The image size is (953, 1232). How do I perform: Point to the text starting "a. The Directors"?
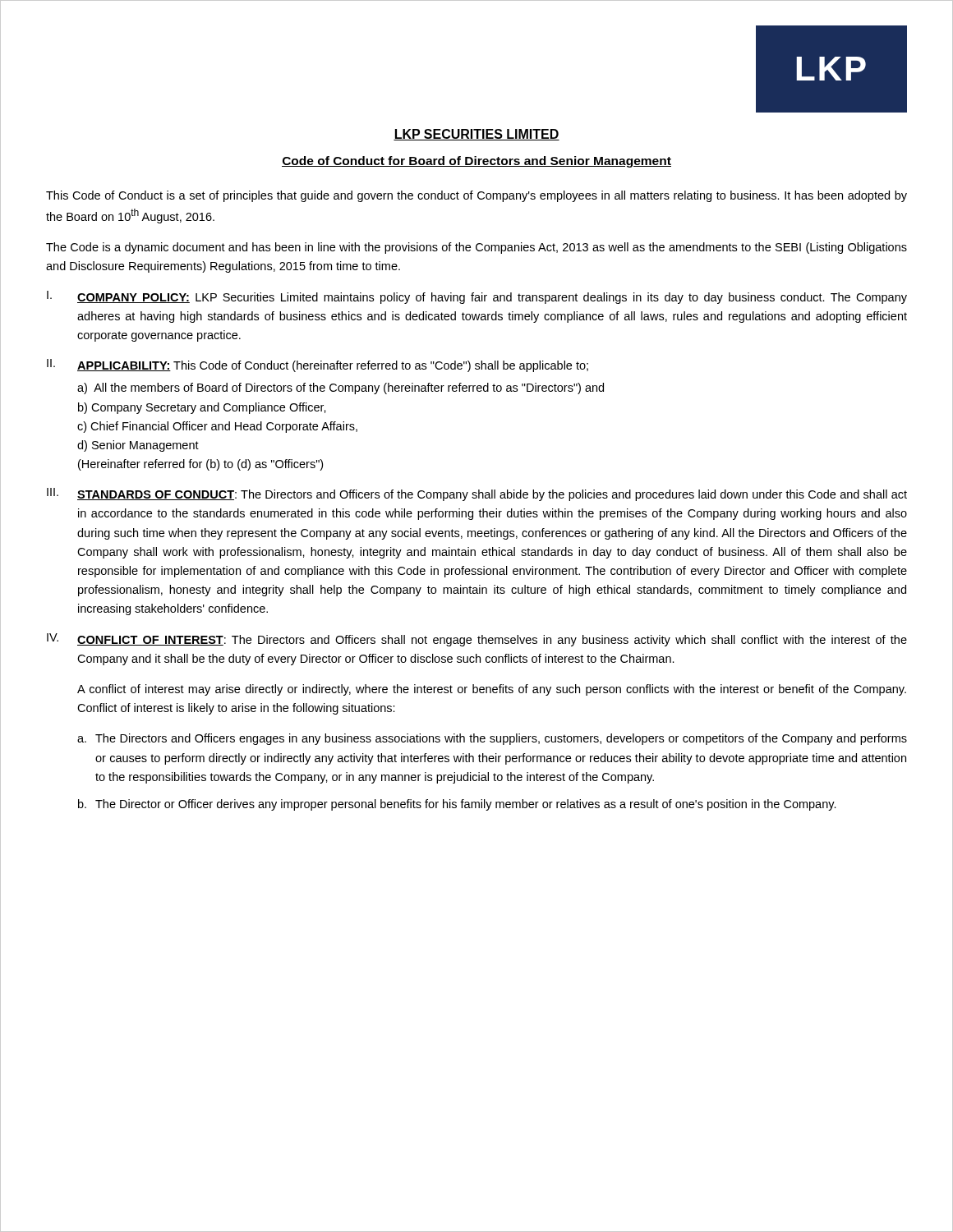coord(492,758)
